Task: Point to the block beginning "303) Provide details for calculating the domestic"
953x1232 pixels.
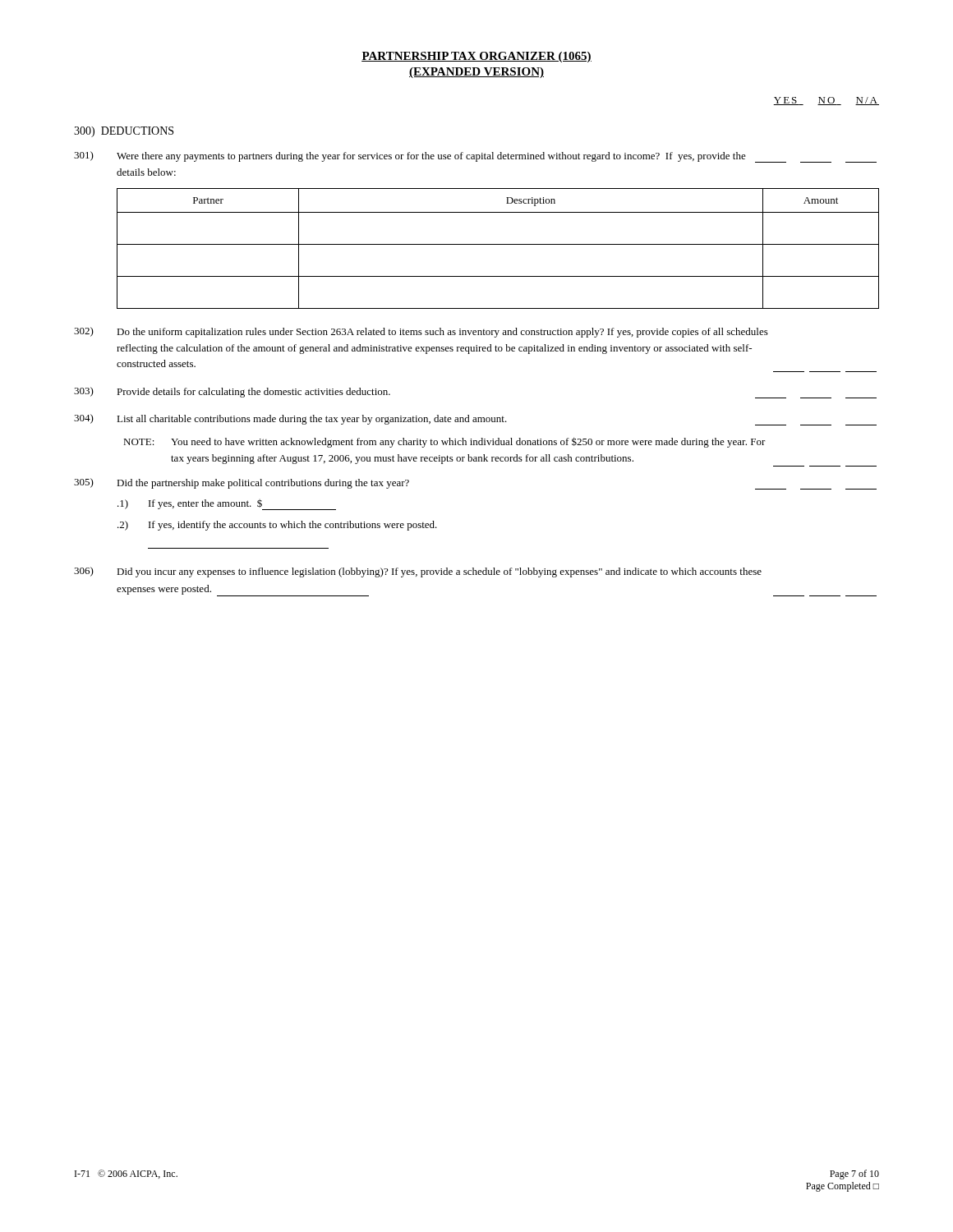Action: (254, 392)
